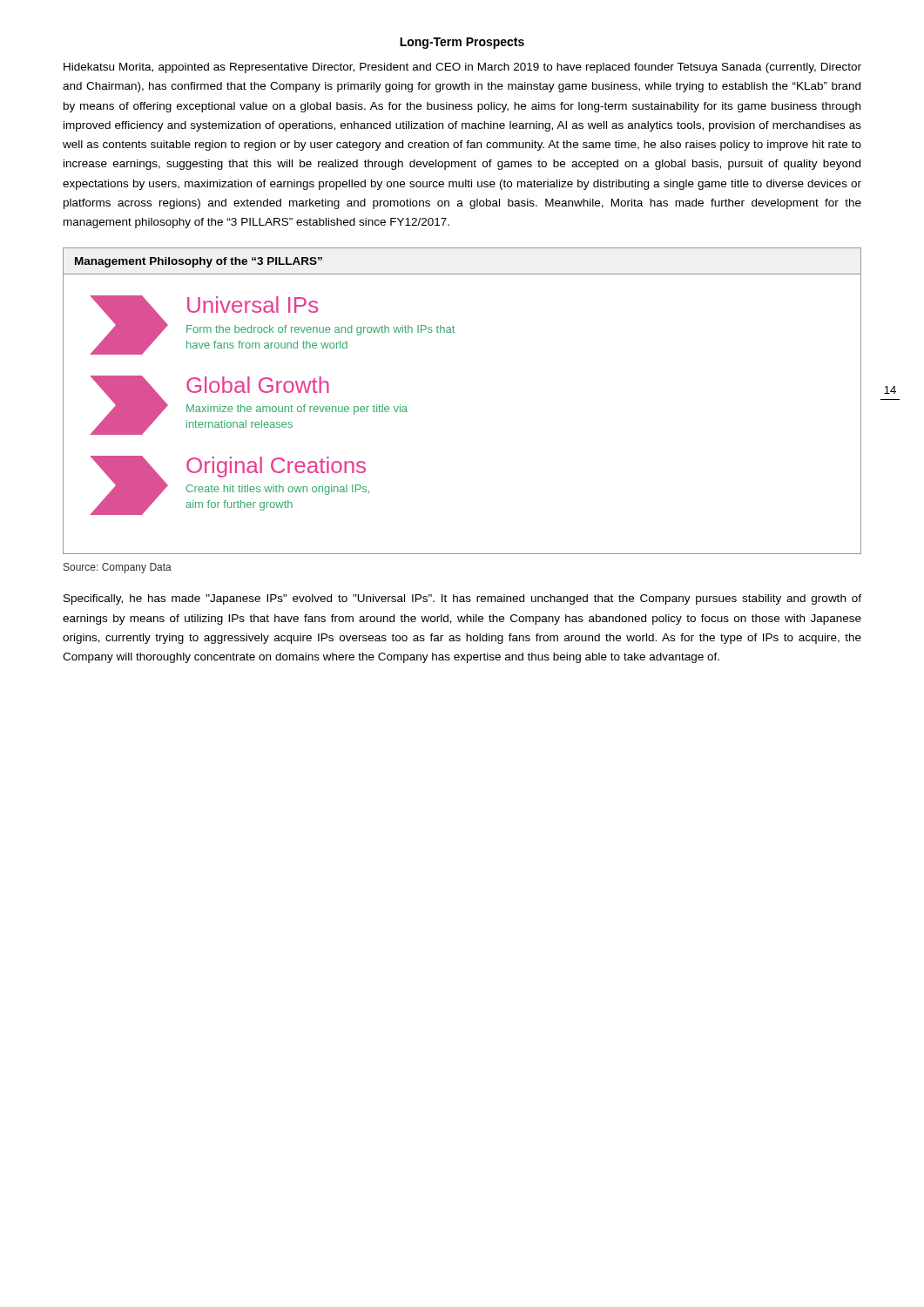Where does it say "Source: Company Data"?
Viewport: 924px width, 1307px height.
(117, 568)
